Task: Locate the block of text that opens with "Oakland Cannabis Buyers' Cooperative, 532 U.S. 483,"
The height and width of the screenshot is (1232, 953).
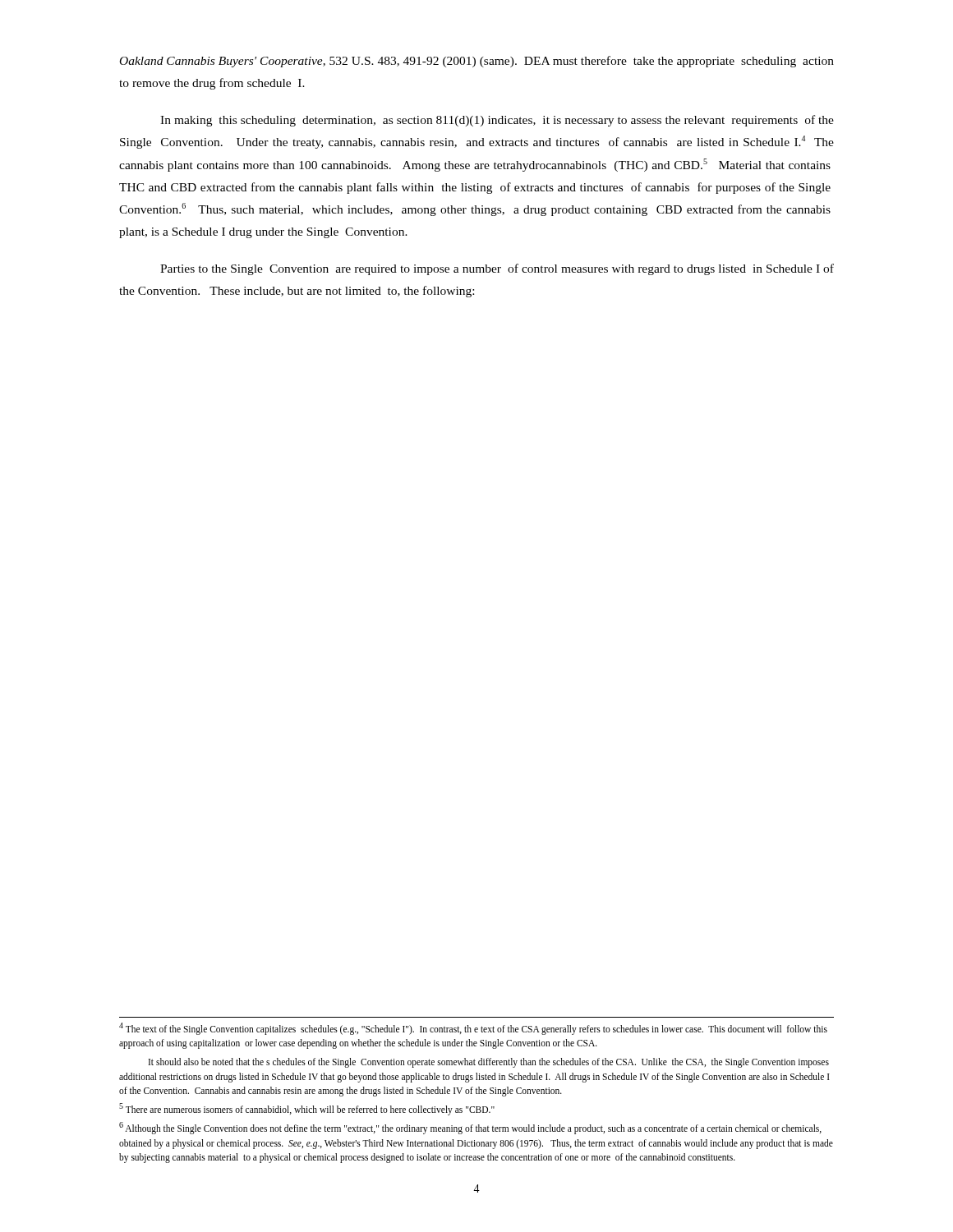Action: 476,72
